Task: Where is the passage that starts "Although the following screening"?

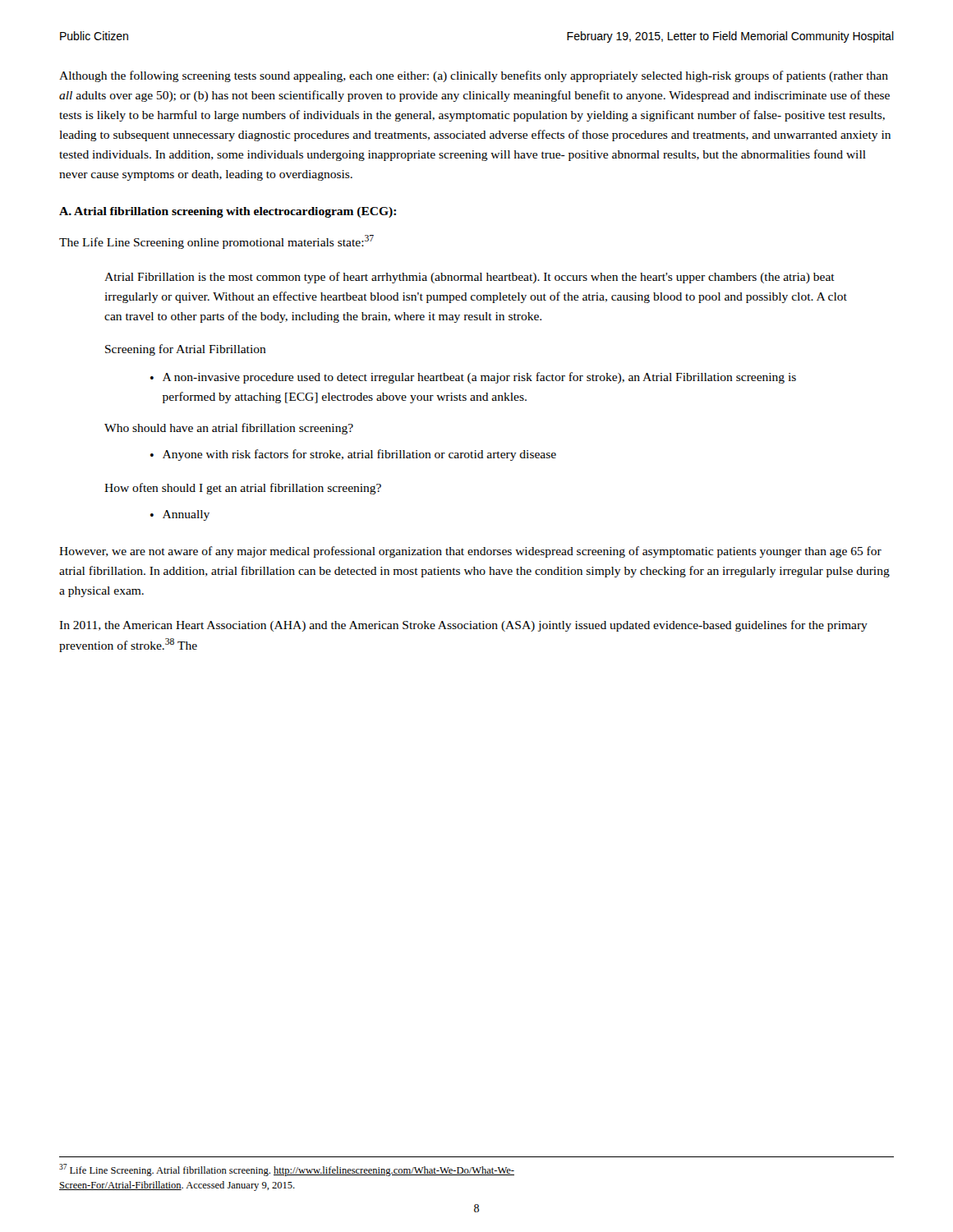Action: pos(475,124)
